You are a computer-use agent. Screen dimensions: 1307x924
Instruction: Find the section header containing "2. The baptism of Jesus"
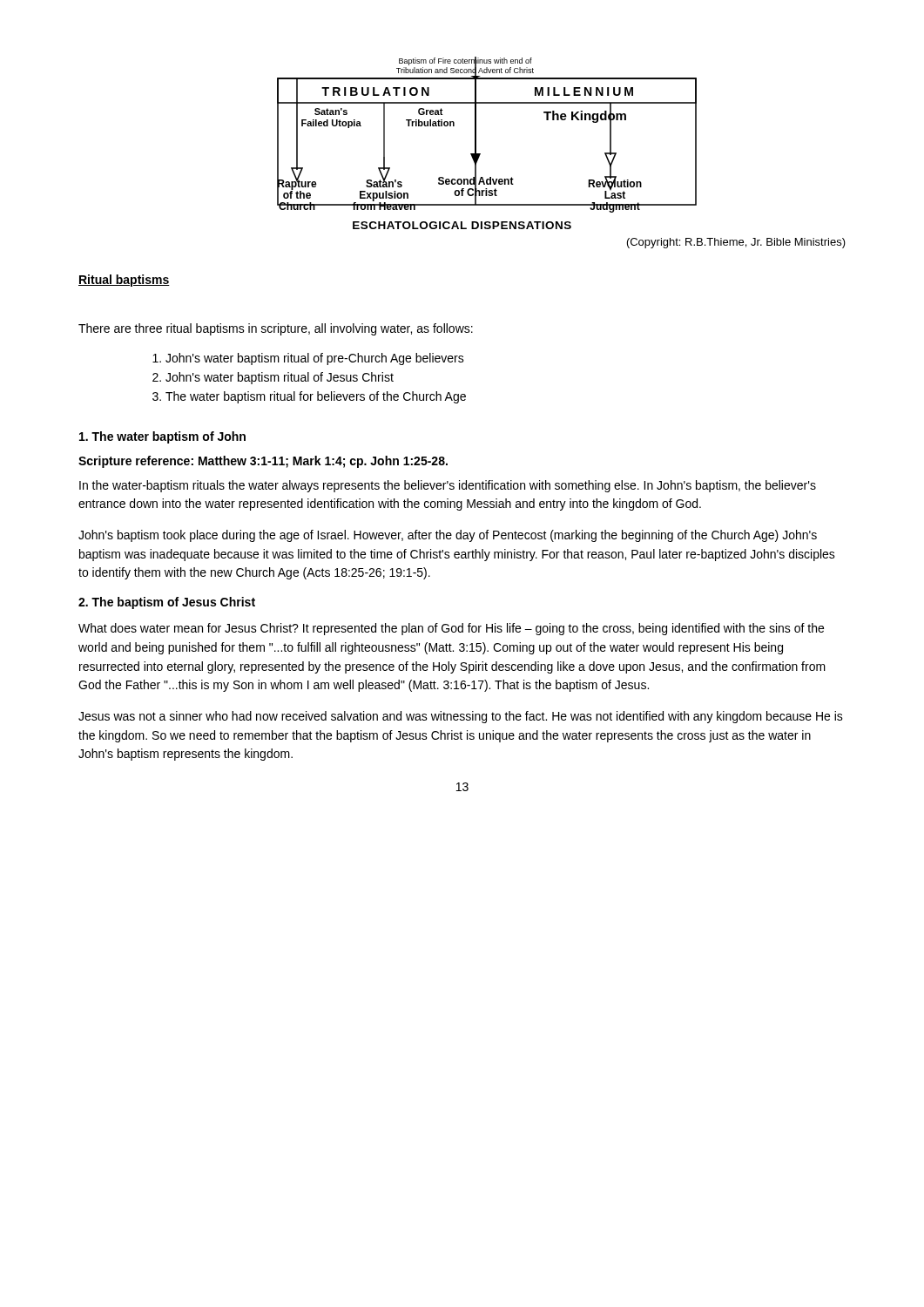[167, 602]
